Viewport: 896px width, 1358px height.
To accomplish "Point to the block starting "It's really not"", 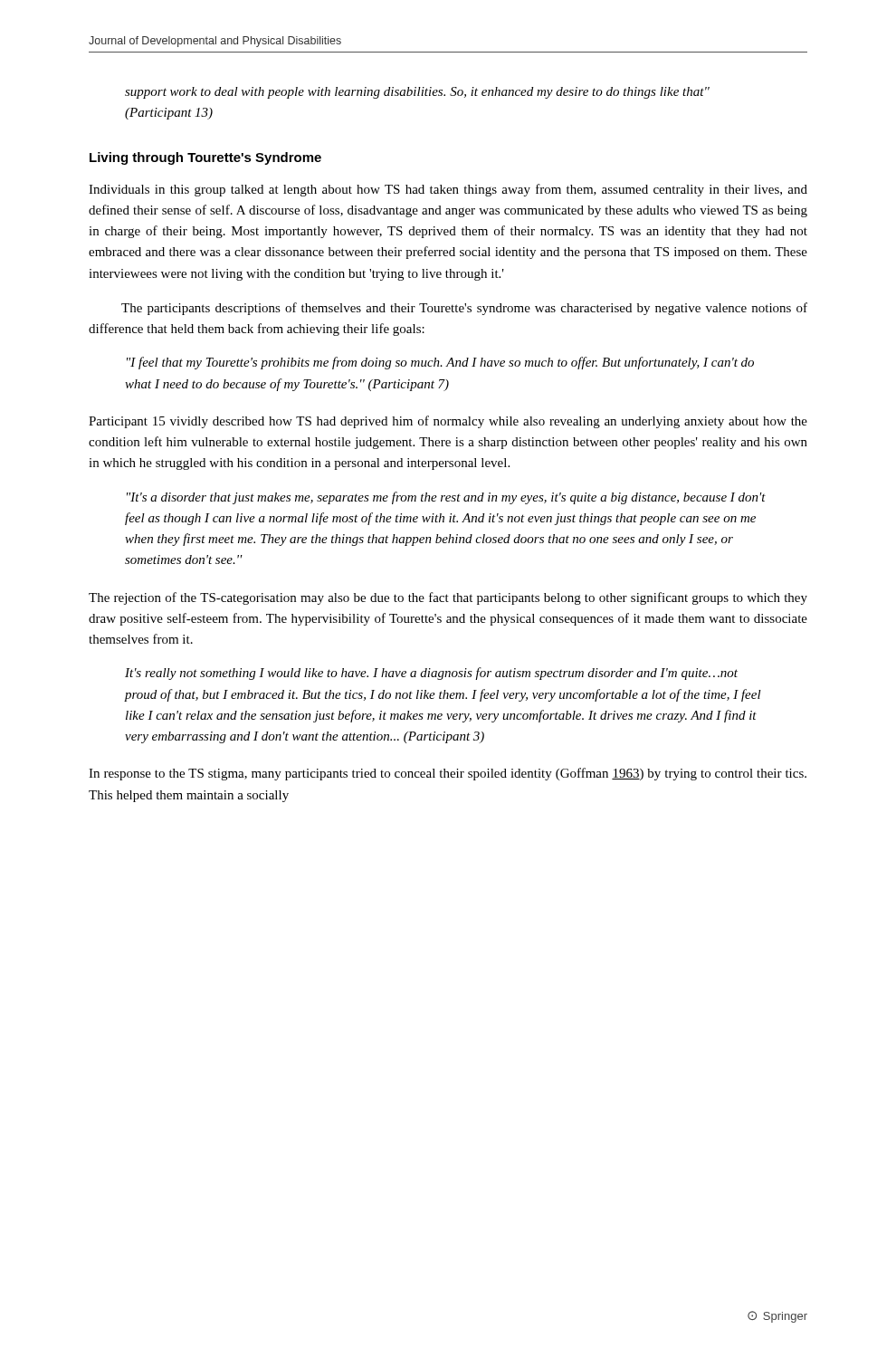I will 448,705.
